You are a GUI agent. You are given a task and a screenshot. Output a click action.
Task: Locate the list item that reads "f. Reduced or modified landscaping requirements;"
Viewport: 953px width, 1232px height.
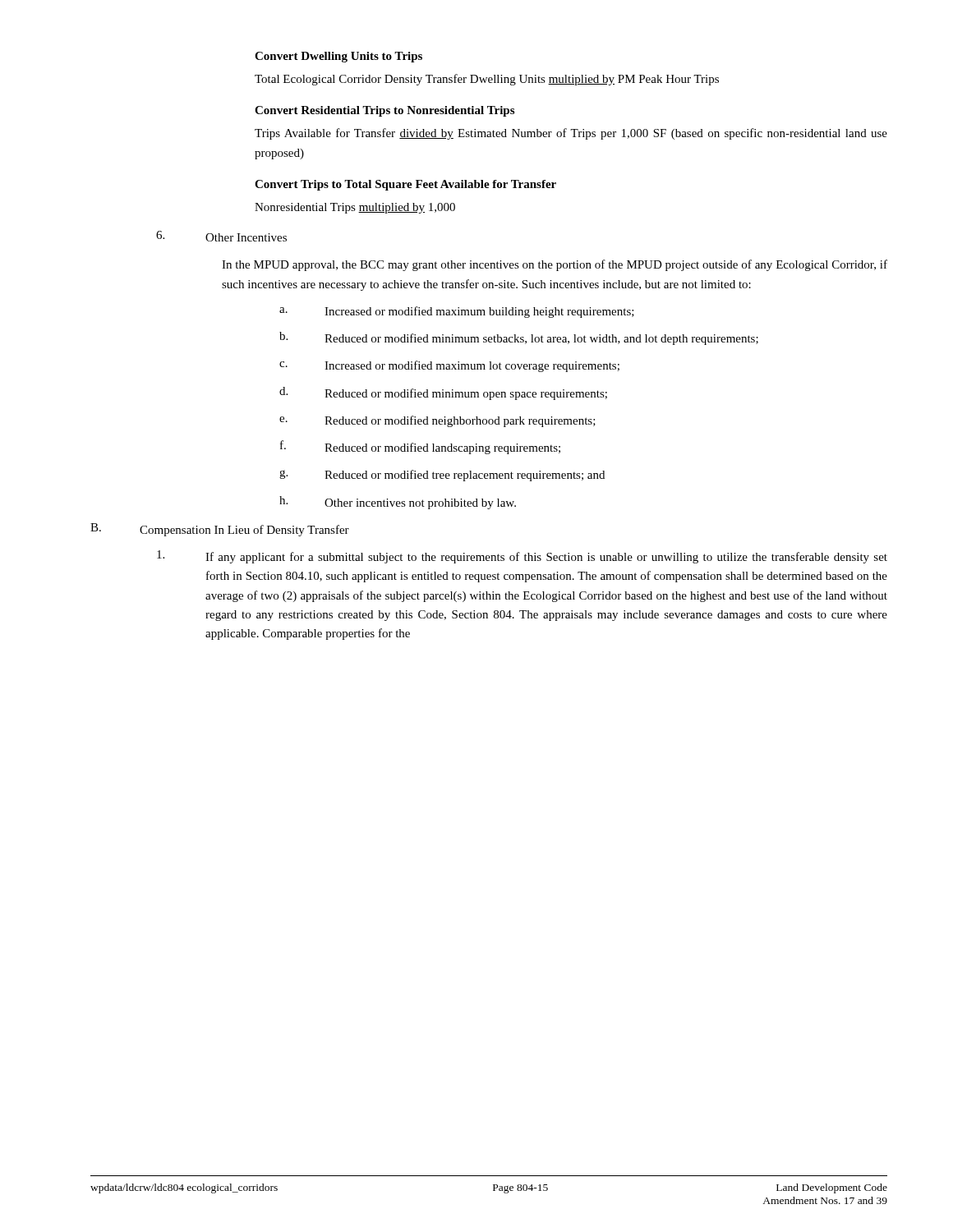(x=420, y=447)
